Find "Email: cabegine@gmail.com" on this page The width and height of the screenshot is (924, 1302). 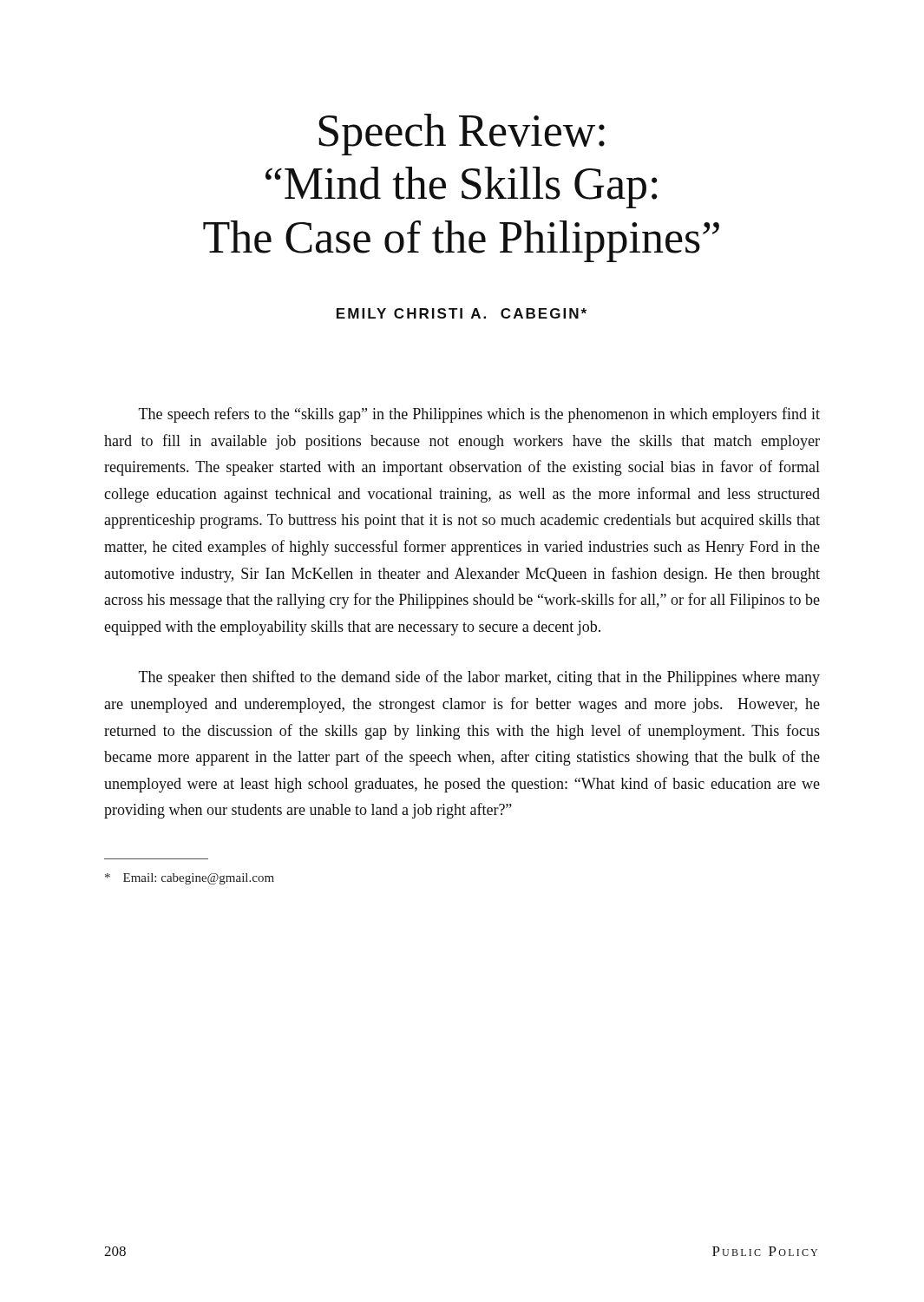click(189, 878)
